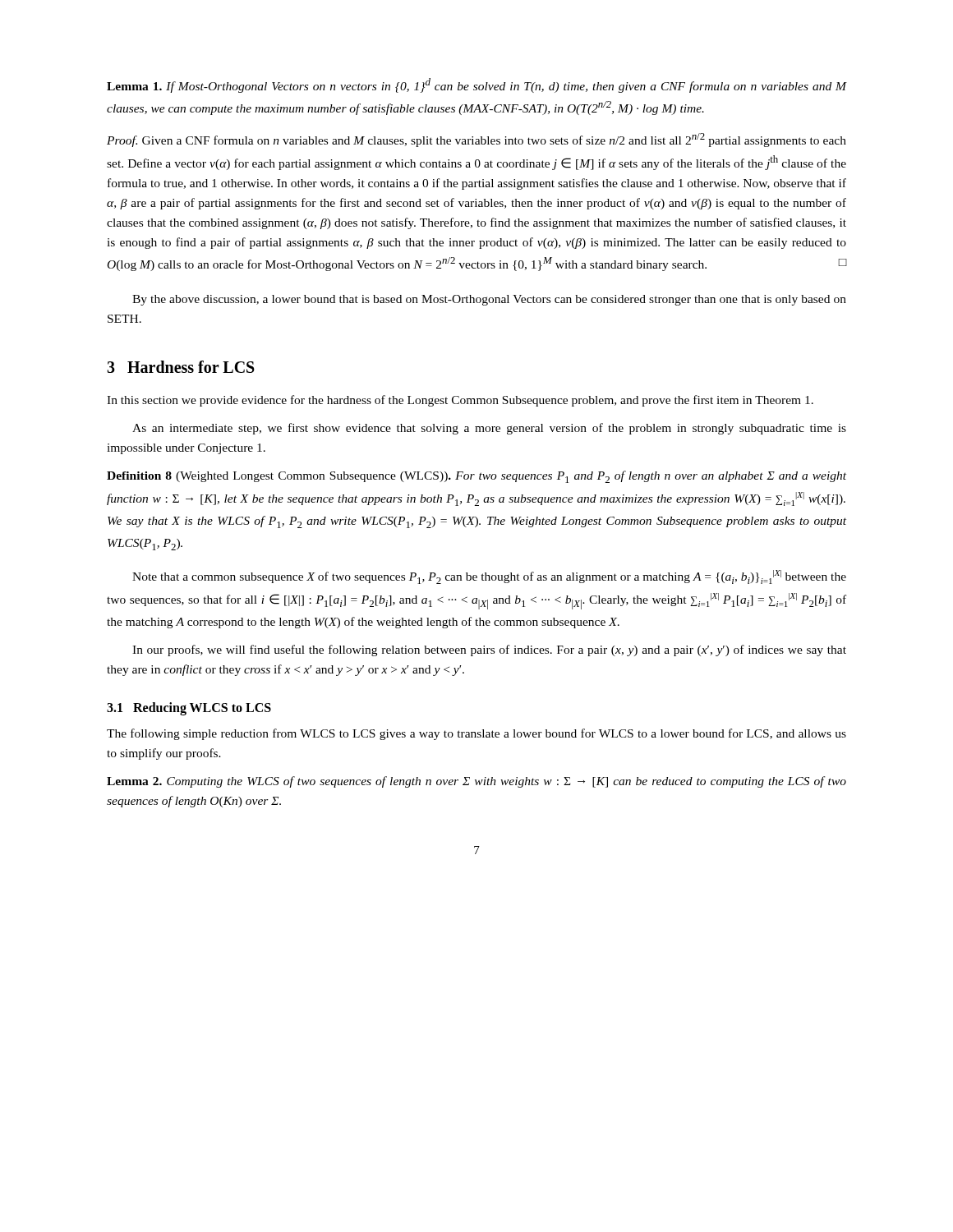Image resolution: width=953 pixels, height=1232 pixels.
Task: Select the text block that reads "In this section we provide evidence for the"
Action: (476, 400)
